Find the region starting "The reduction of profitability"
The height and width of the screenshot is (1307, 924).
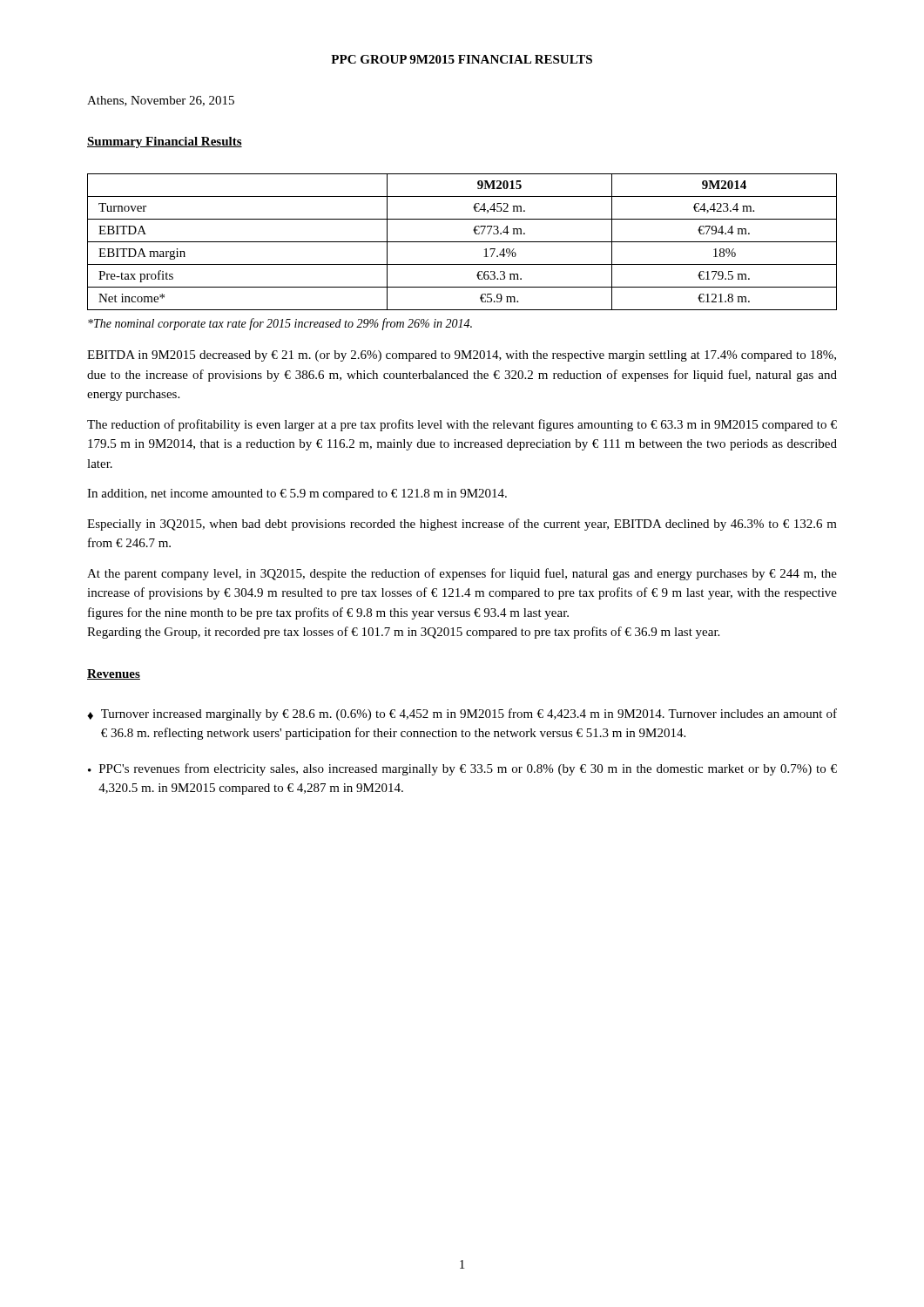(462, 444)
